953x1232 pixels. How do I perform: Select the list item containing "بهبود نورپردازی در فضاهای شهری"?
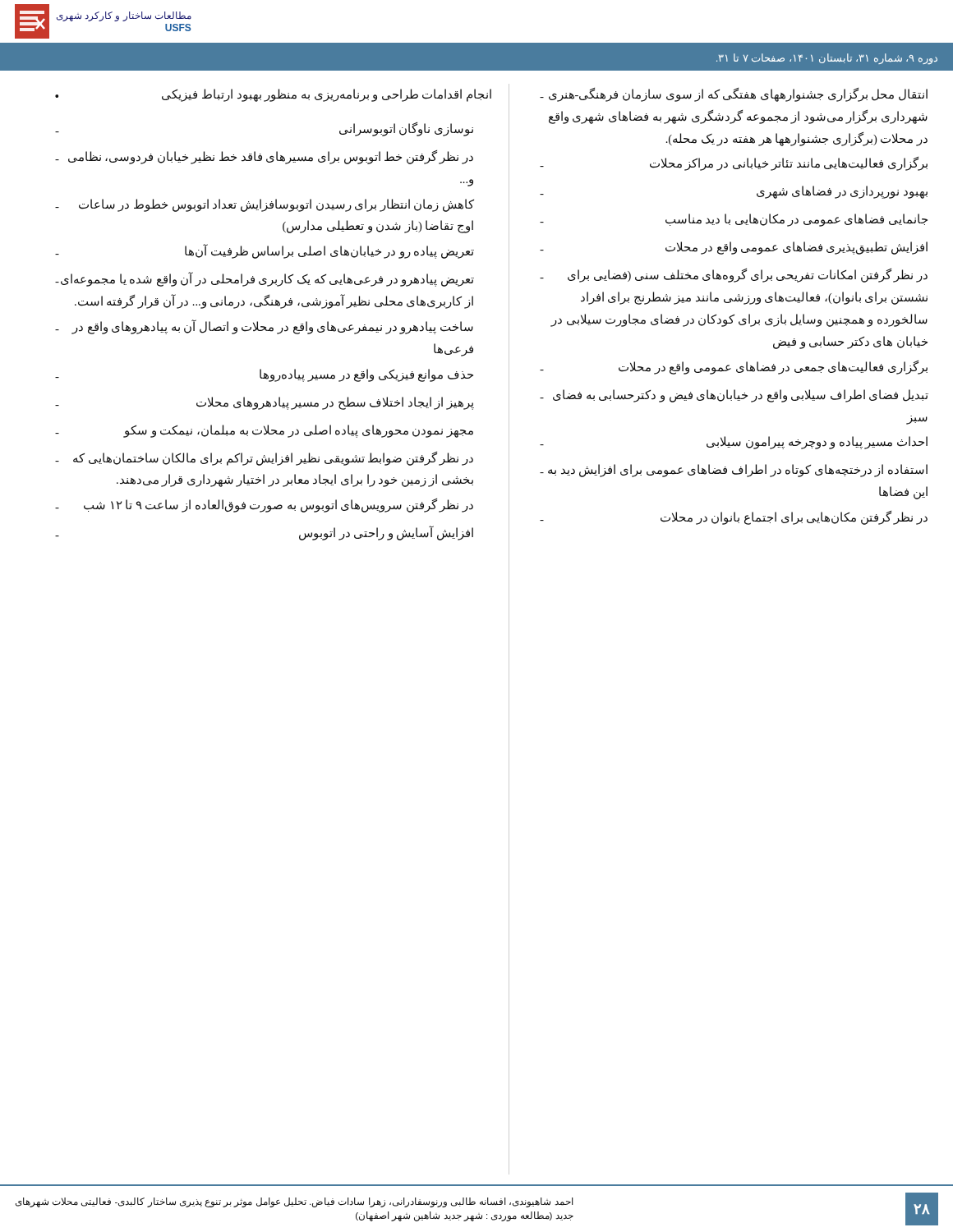845,192
